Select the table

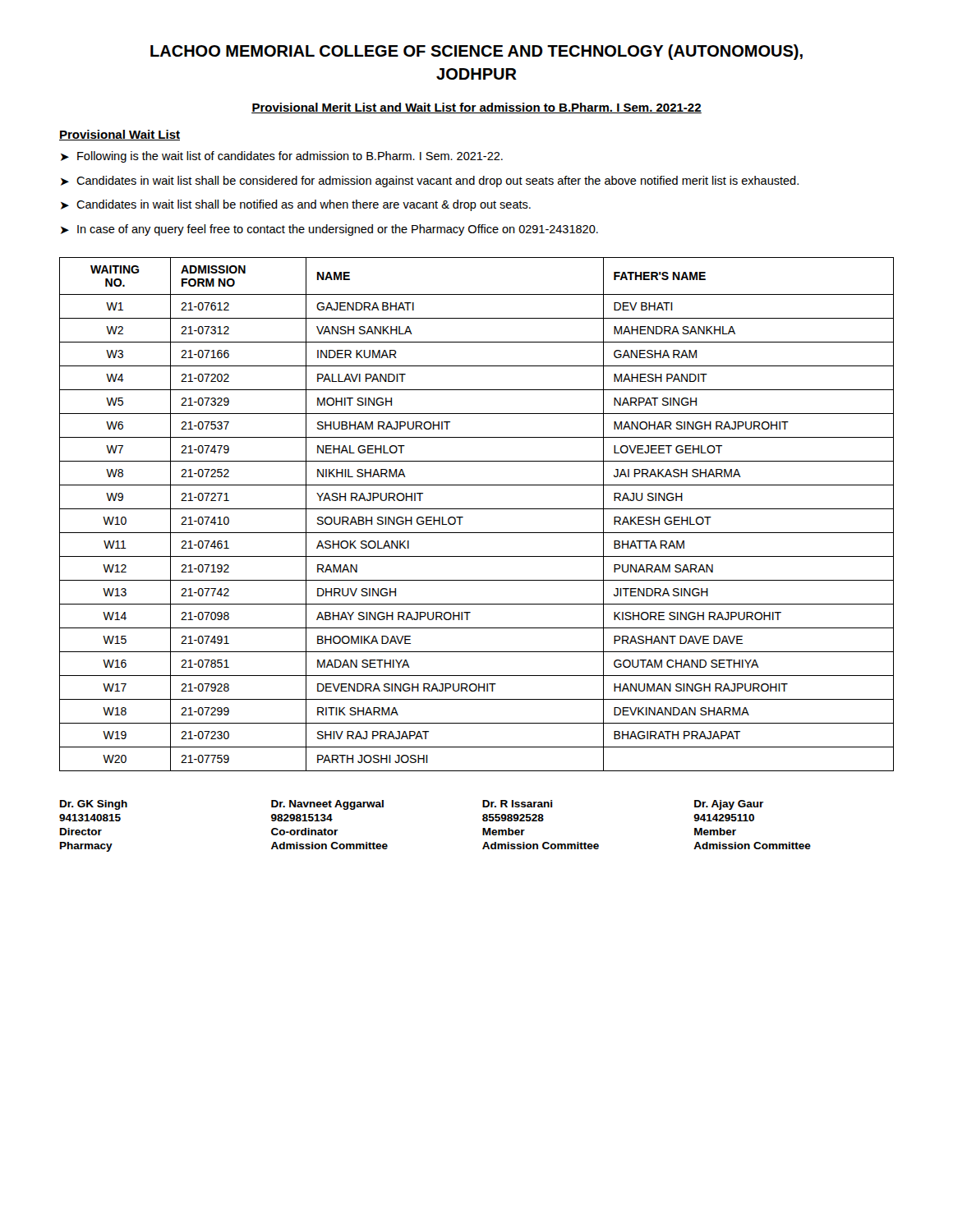476,514
